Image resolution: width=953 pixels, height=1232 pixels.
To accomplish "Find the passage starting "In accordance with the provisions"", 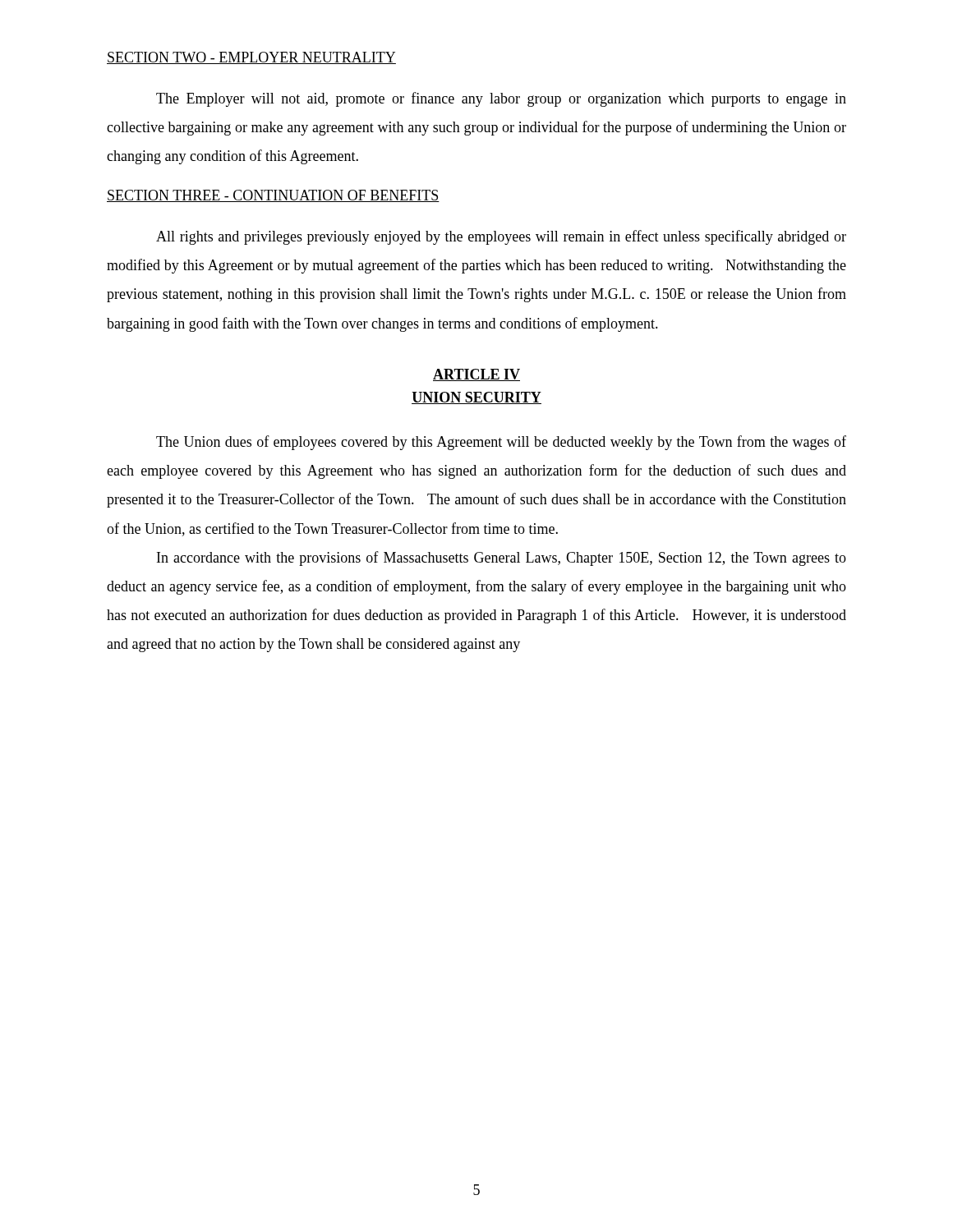I will (476, 601).
